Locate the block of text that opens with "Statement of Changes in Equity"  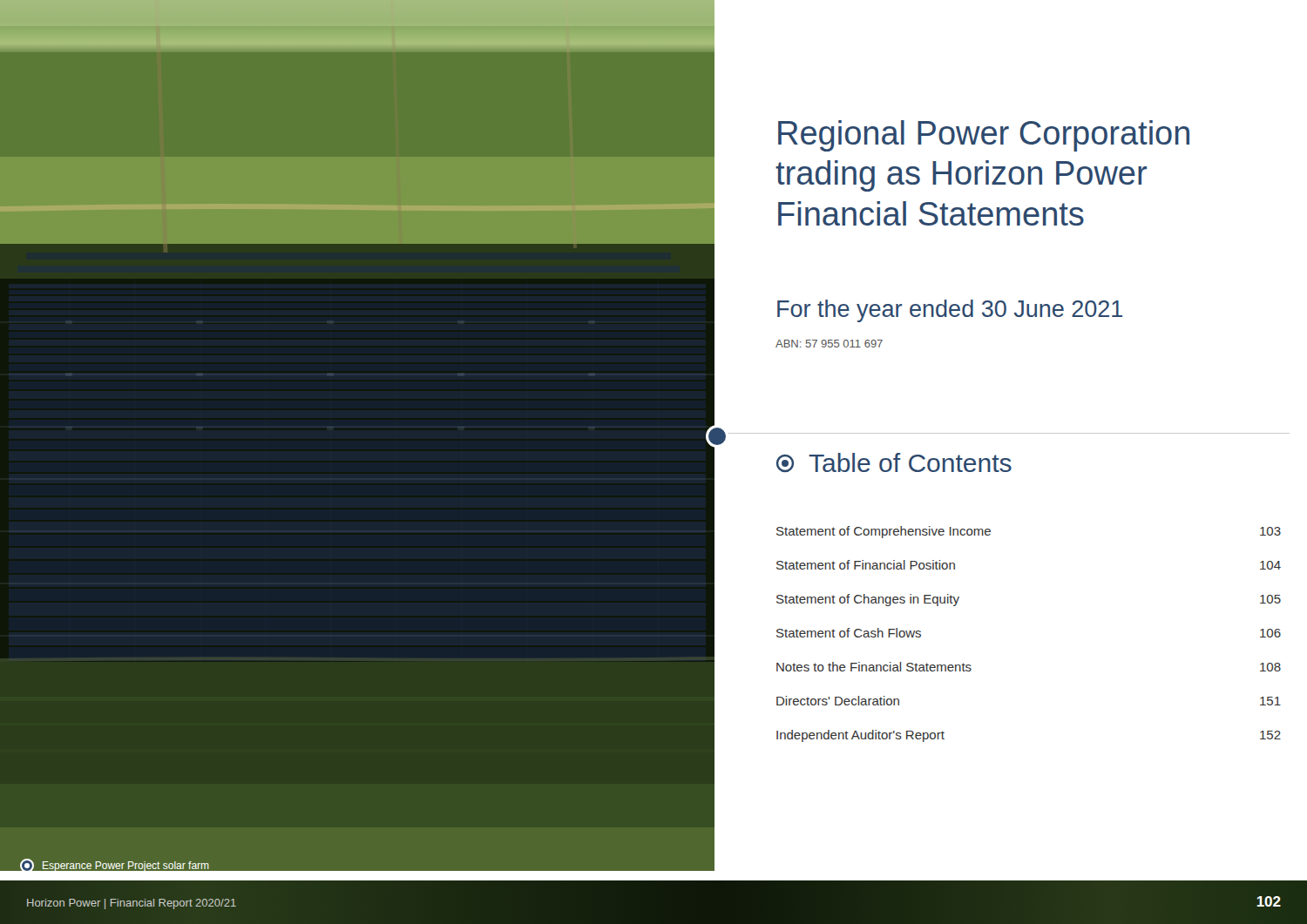click(865, 600)
